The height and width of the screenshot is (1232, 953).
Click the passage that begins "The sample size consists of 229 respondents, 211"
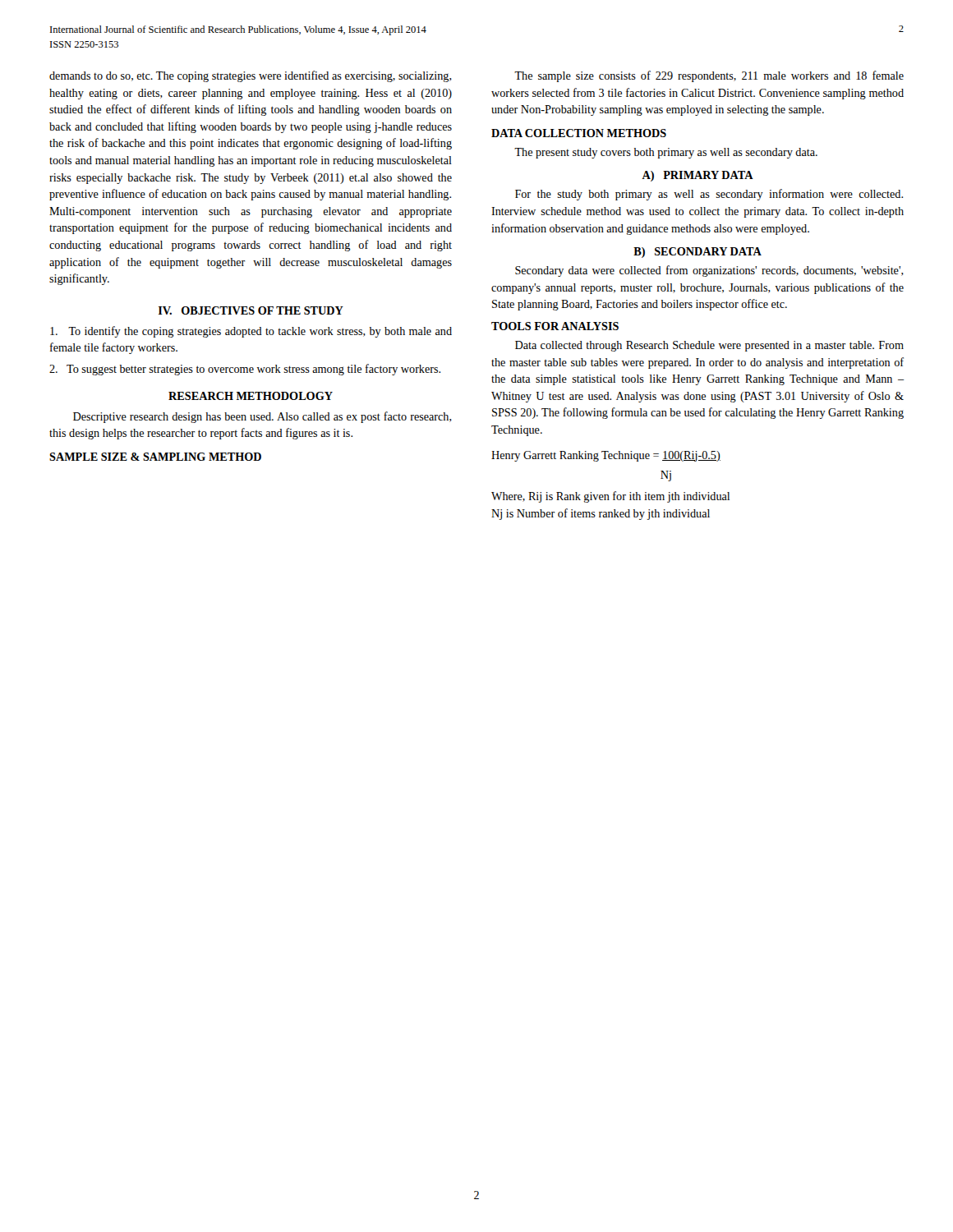pyautogui.click(x=698, y=93)
